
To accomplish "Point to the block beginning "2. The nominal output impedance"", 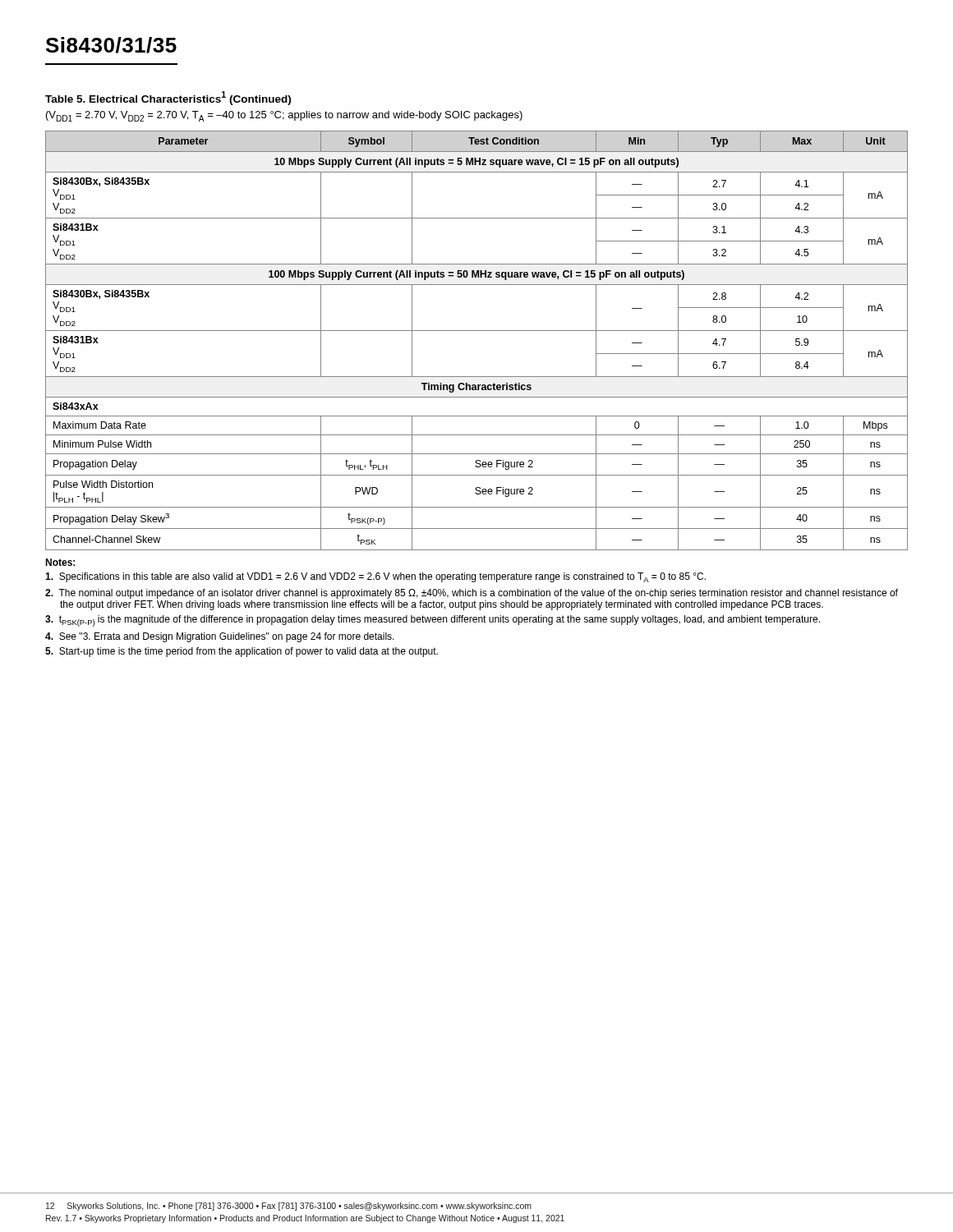I will pyautogui.click(x=472, y=599).
